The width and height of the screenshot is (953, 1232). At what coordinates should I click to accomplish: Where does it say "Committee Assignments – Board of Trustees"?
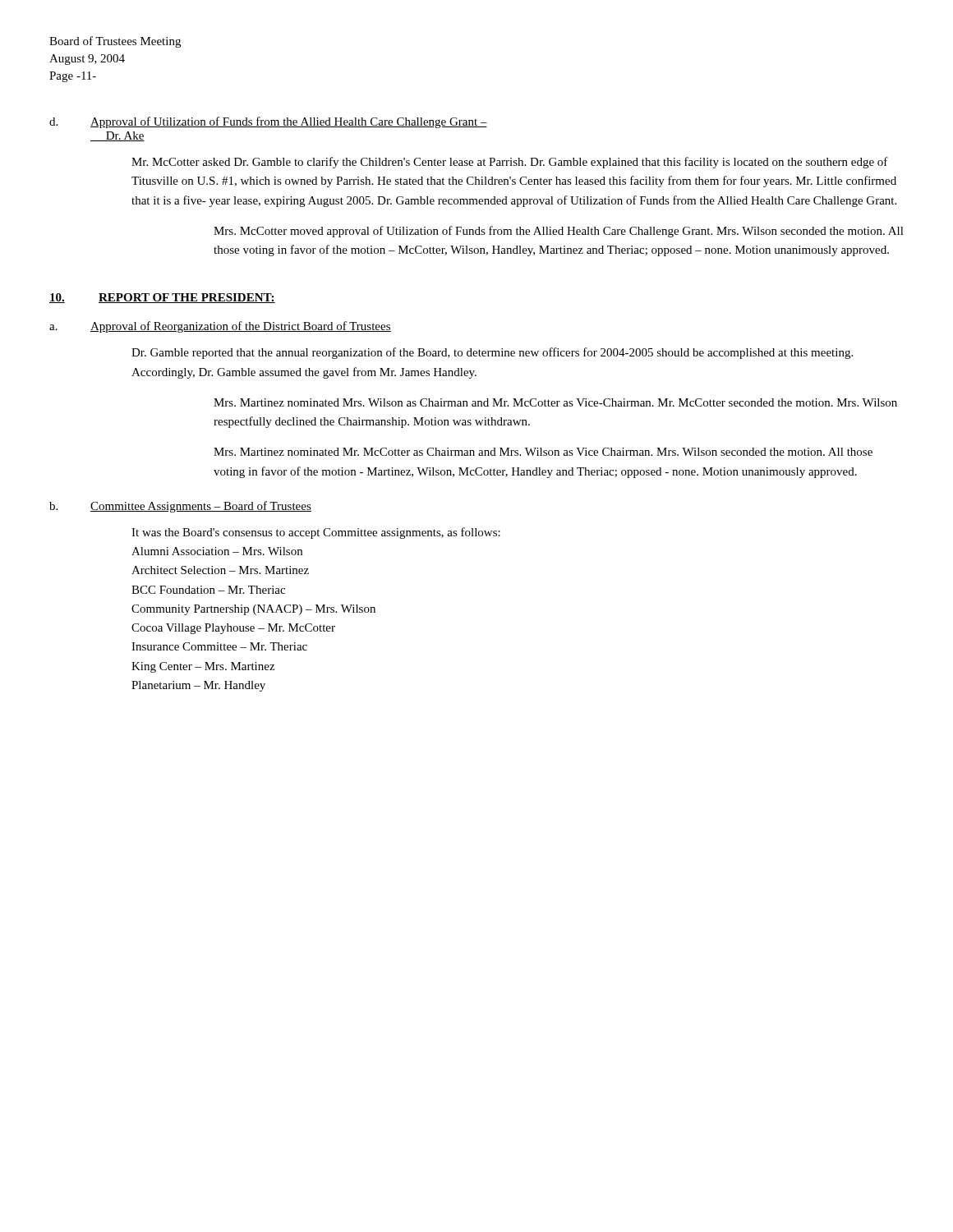pyautogui.click(x=201, y=506)
